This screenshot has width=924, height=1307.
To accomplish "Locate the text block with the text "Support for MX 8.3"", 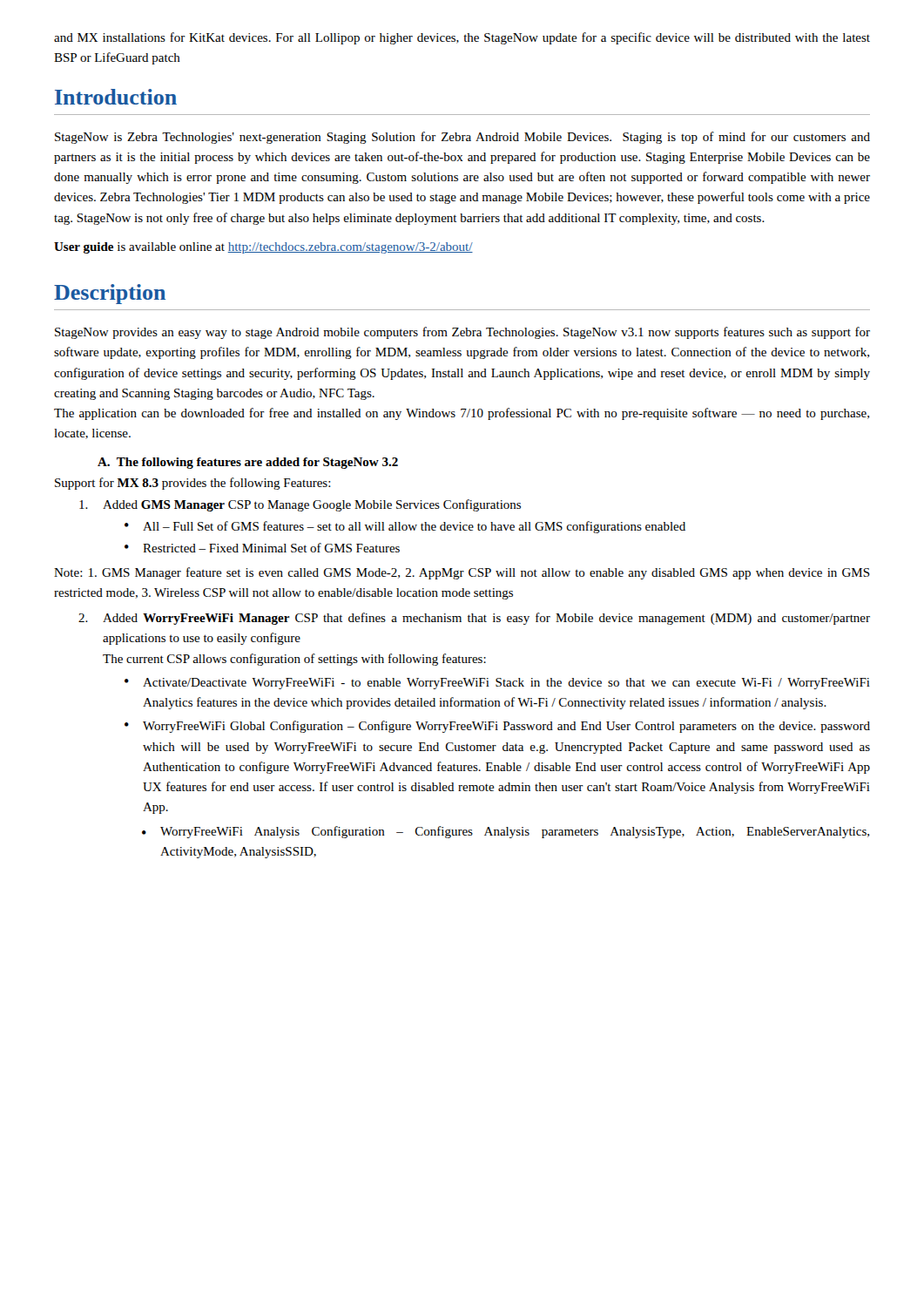I will pyautogui.click(x=193, y=482).
